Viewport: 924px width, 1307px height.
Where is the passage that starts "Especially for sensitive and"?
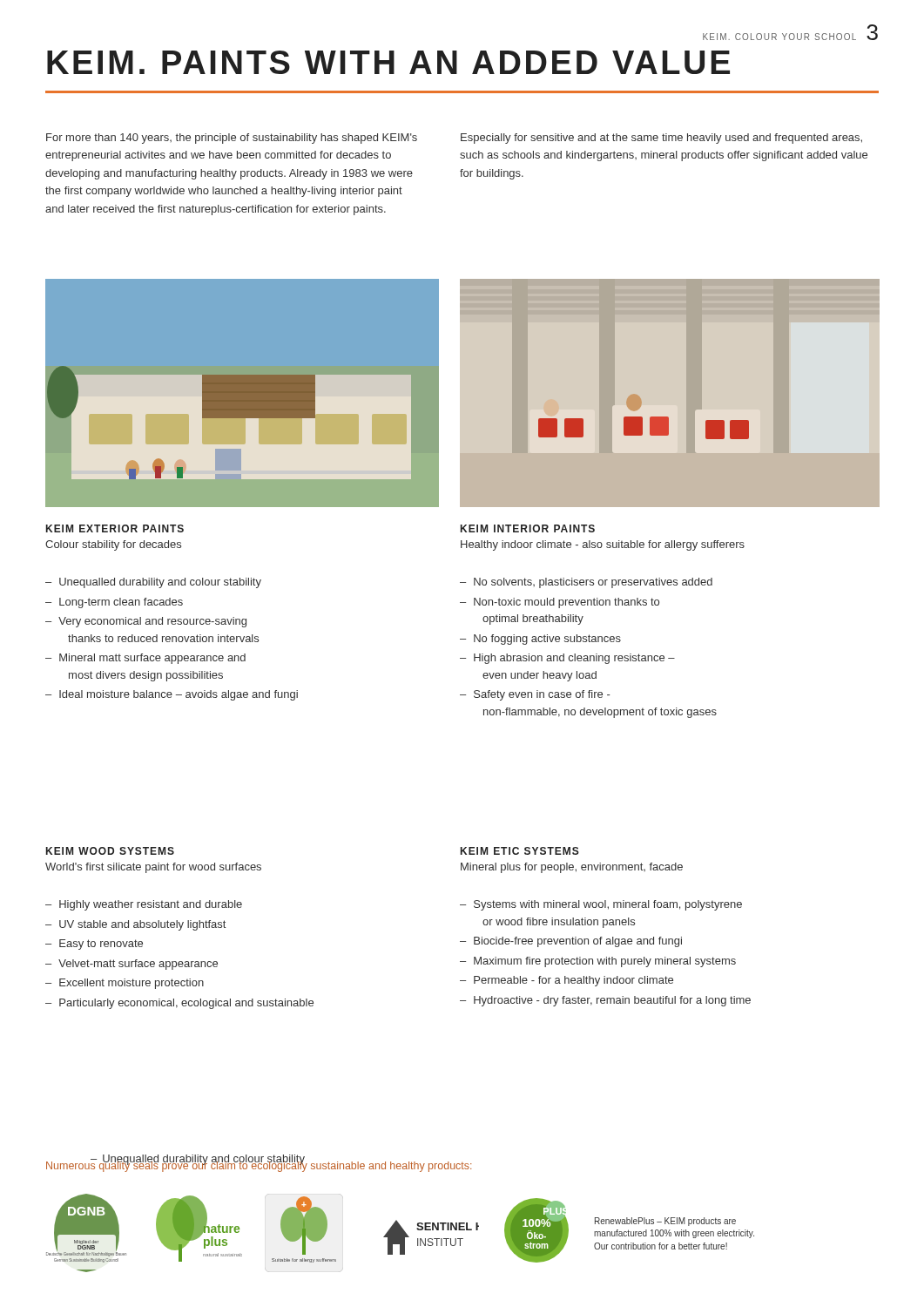(664, 155)
